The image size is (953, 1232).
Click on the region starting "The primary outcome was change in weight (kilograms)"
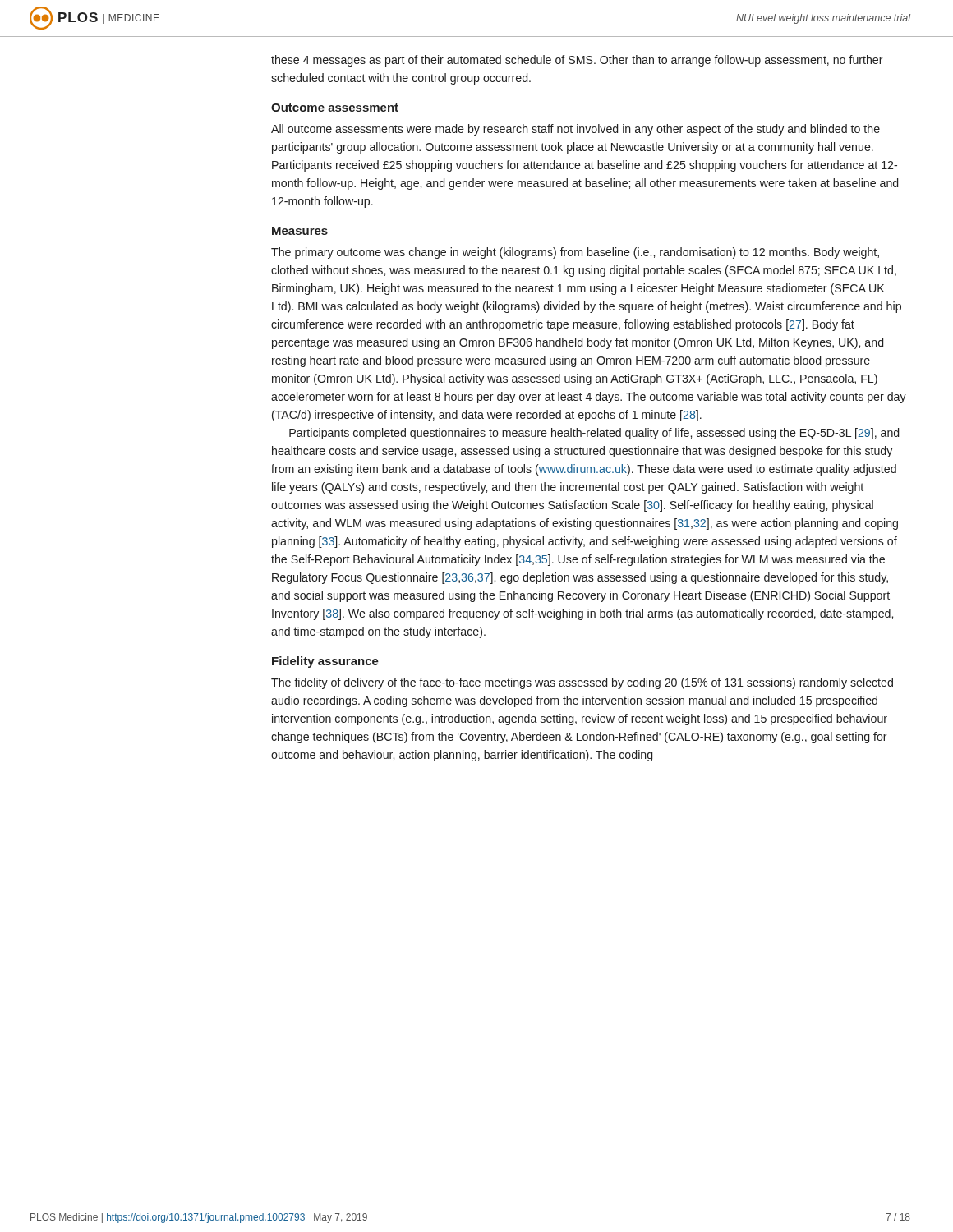[x=591, y=442]
